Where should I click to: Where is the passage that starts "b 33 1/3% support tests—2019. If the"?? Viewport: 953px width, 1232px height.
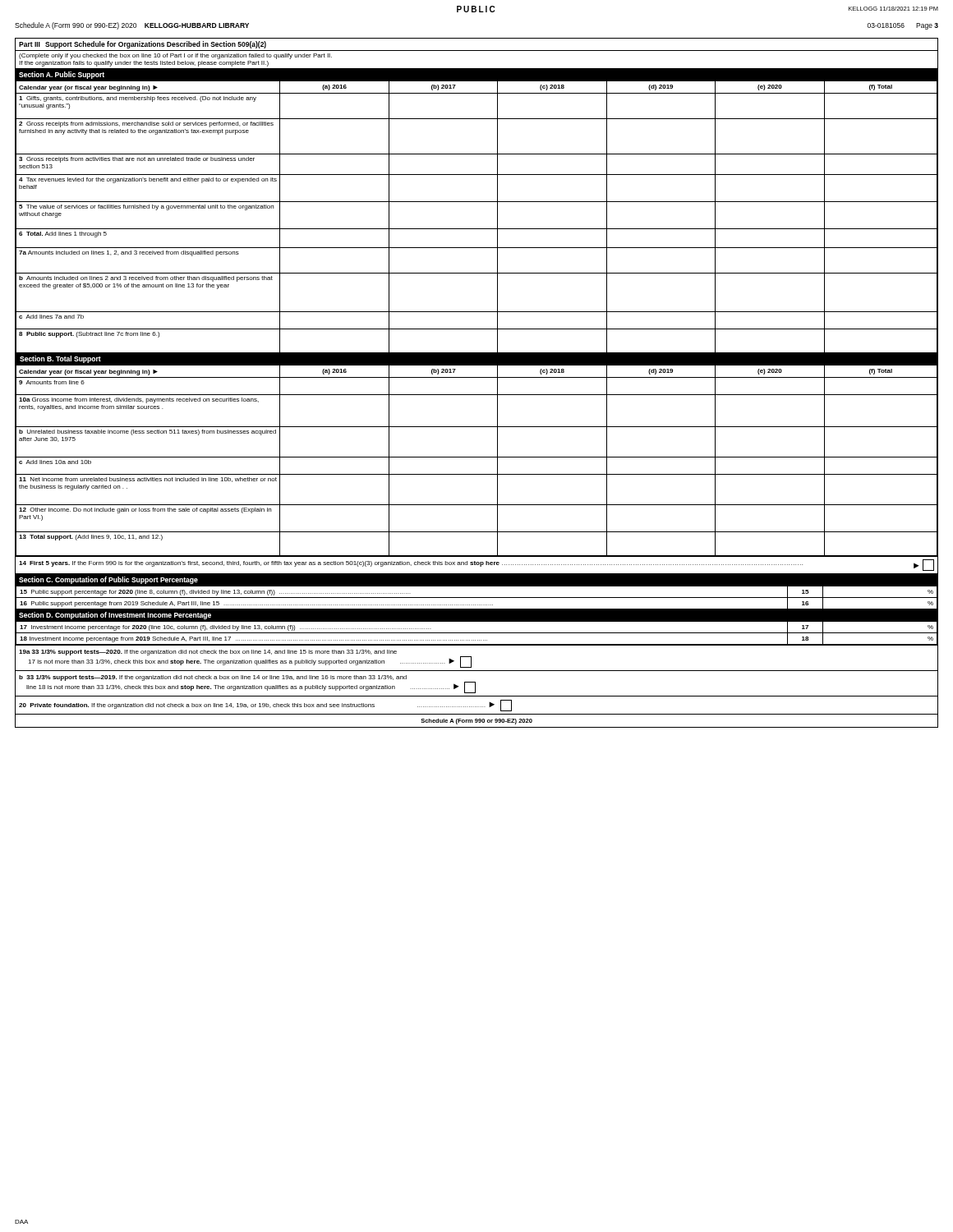click(x=247, y=683)
